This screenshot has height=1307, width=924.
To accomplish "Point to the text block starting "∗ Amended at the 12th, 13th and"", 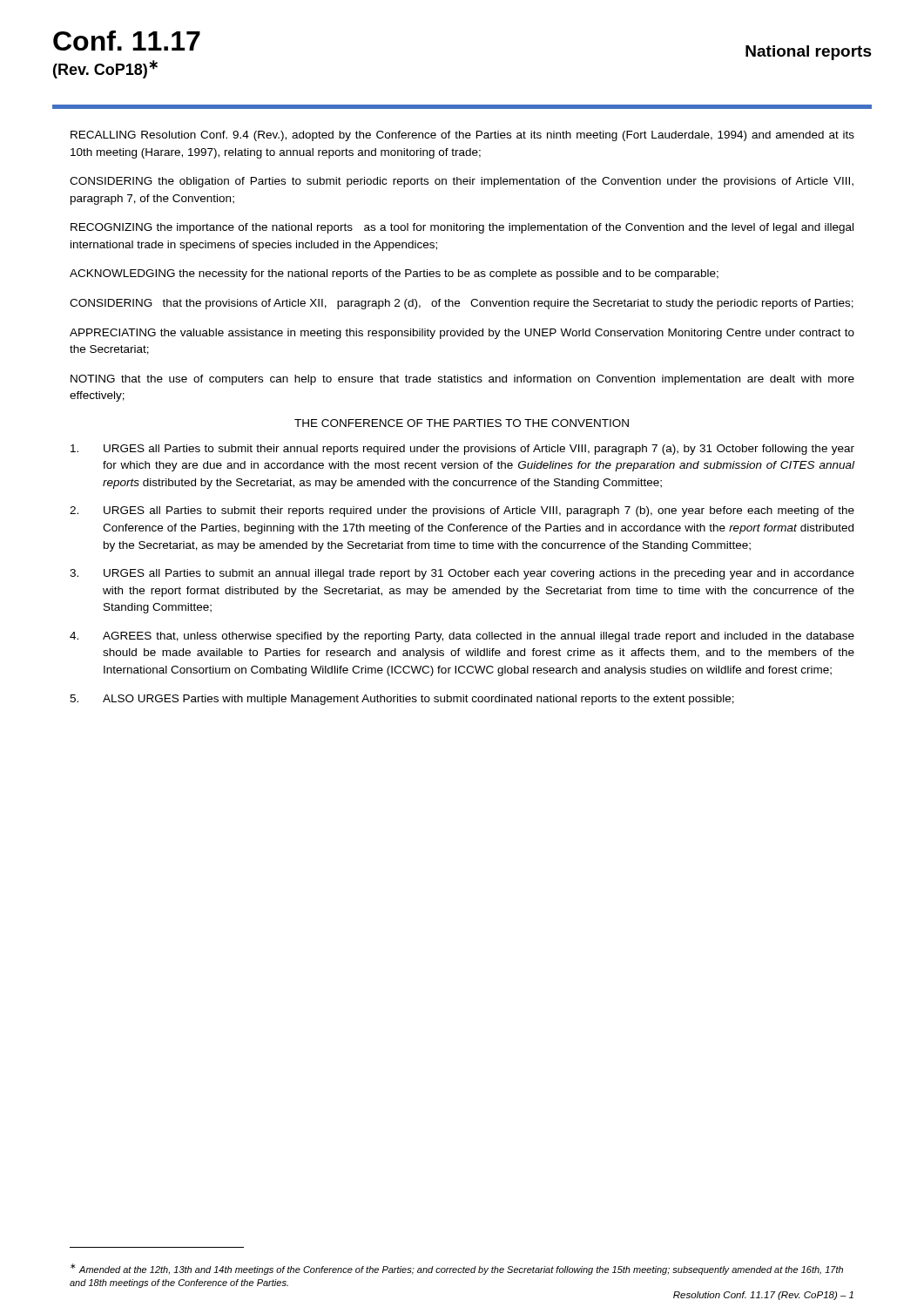I will coord(457,1274).
